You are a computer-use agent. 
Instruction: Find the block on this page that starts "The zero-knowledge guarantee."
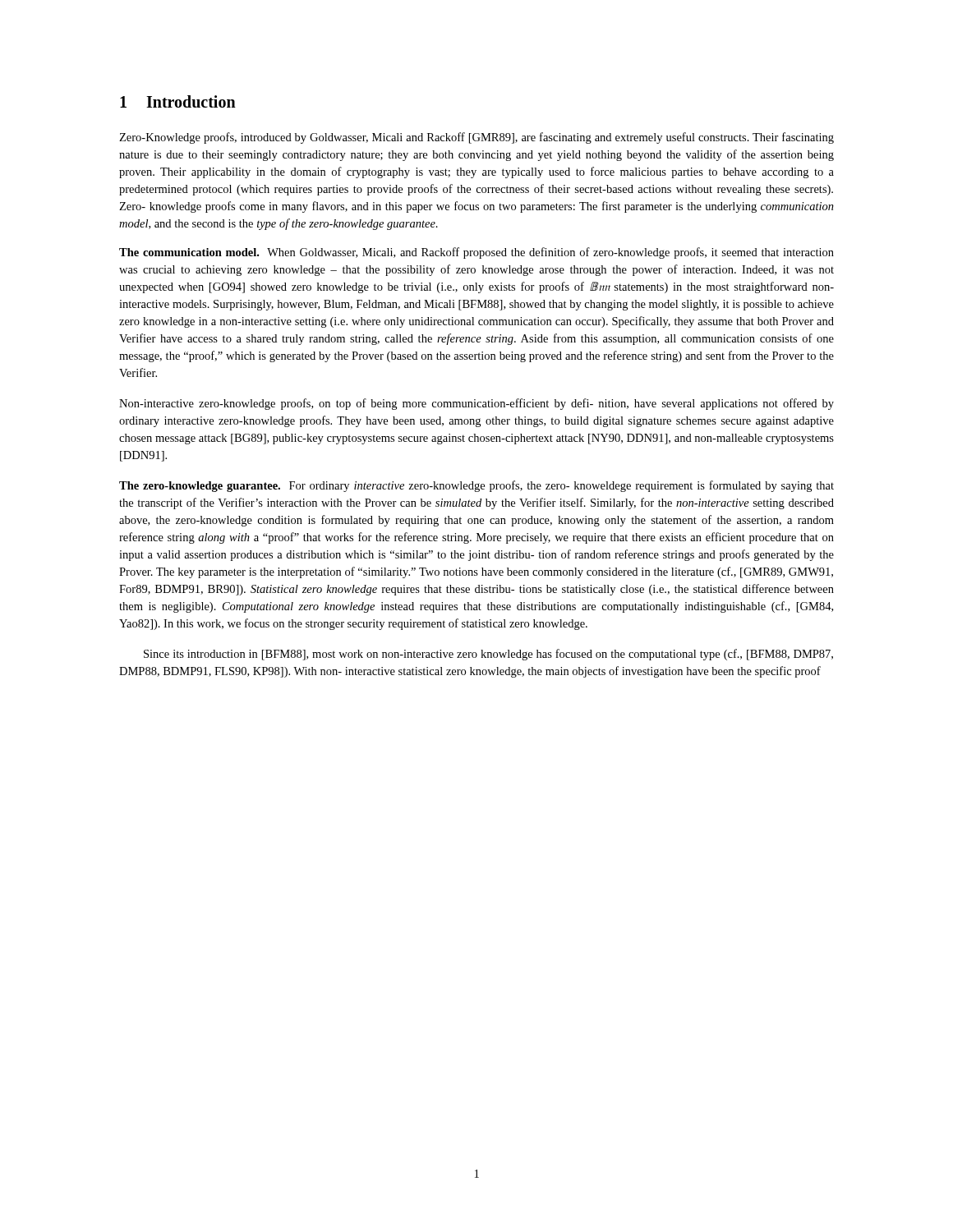coord(476,555)
